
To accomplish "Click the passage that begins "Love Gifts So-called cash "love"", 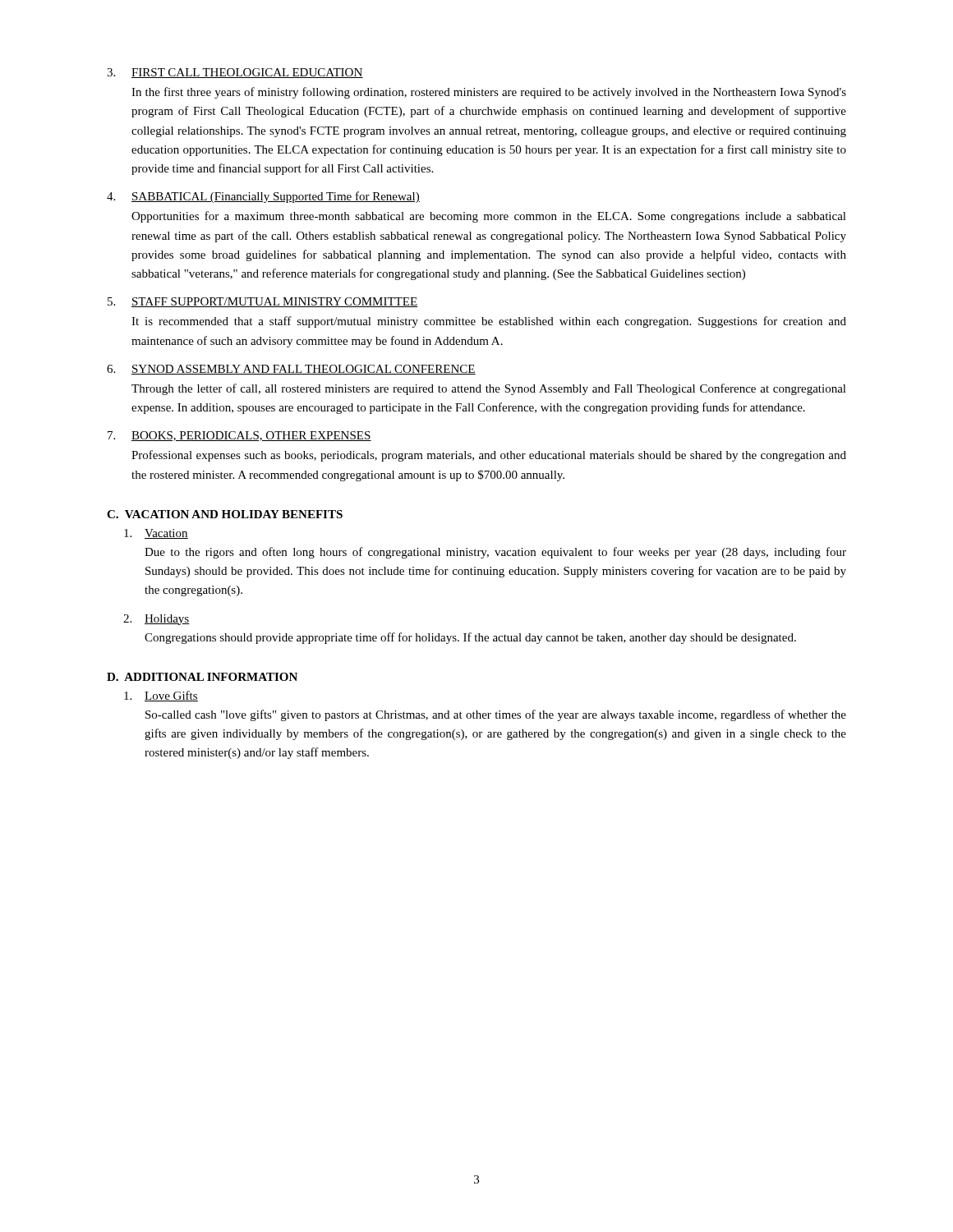I will coord(485,726).
